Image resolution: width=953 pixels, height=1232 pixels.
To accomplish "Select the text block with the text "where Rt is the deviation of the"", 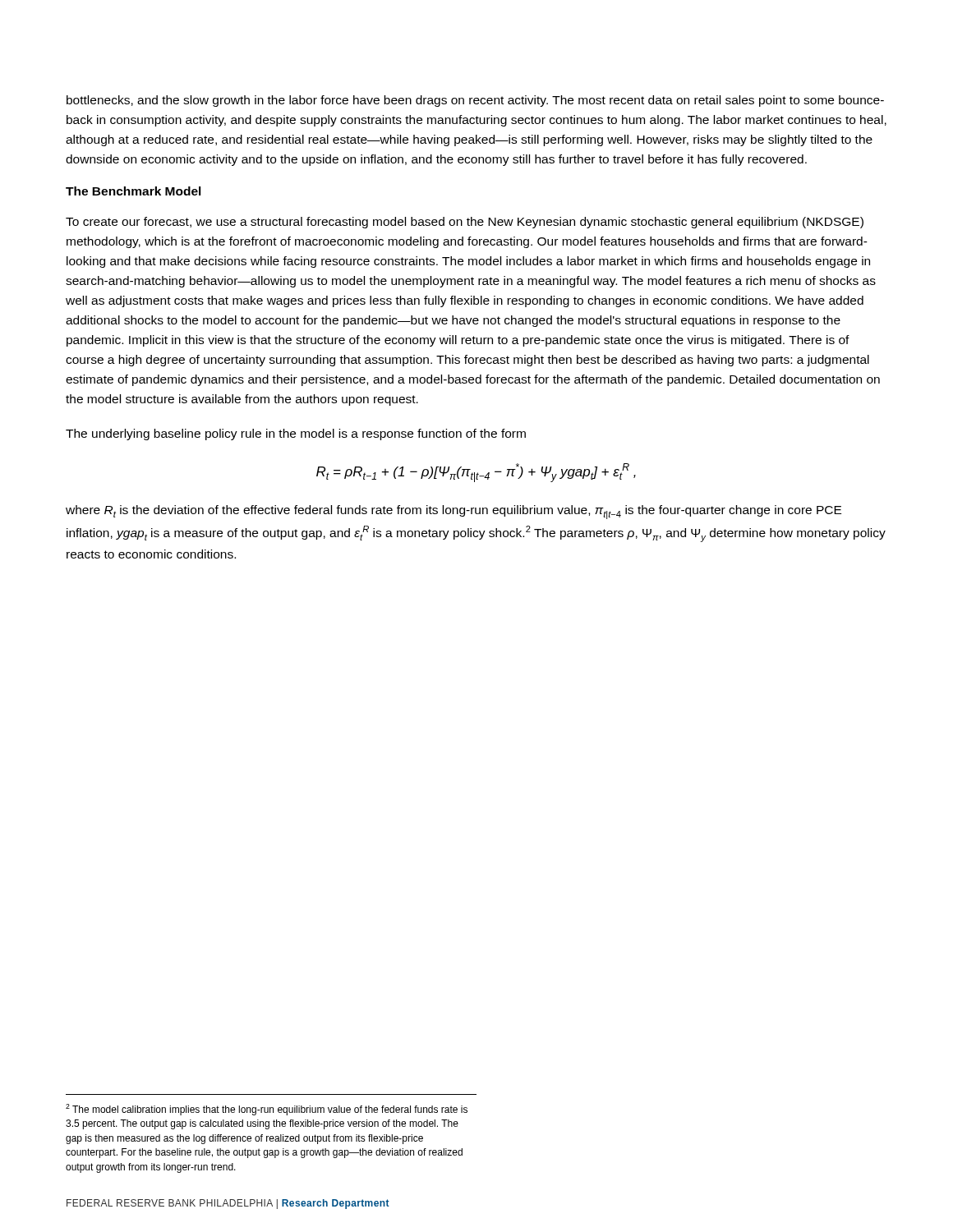I will [476, 532].
